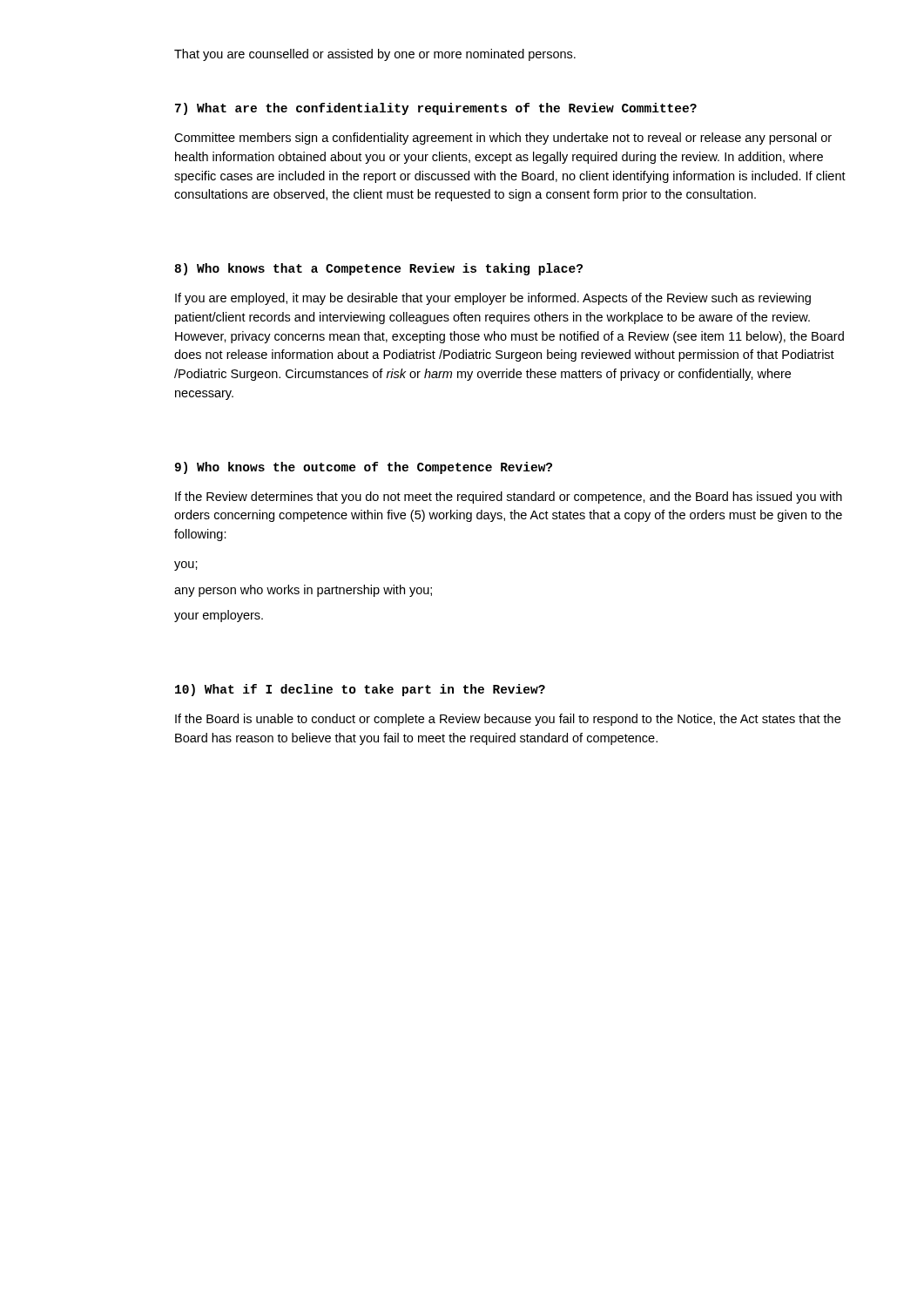Viewport: 924px width, 1307px height.
Task: Find the text block containing "If the Board is unable to conduct"
Action: click(508, 728)
